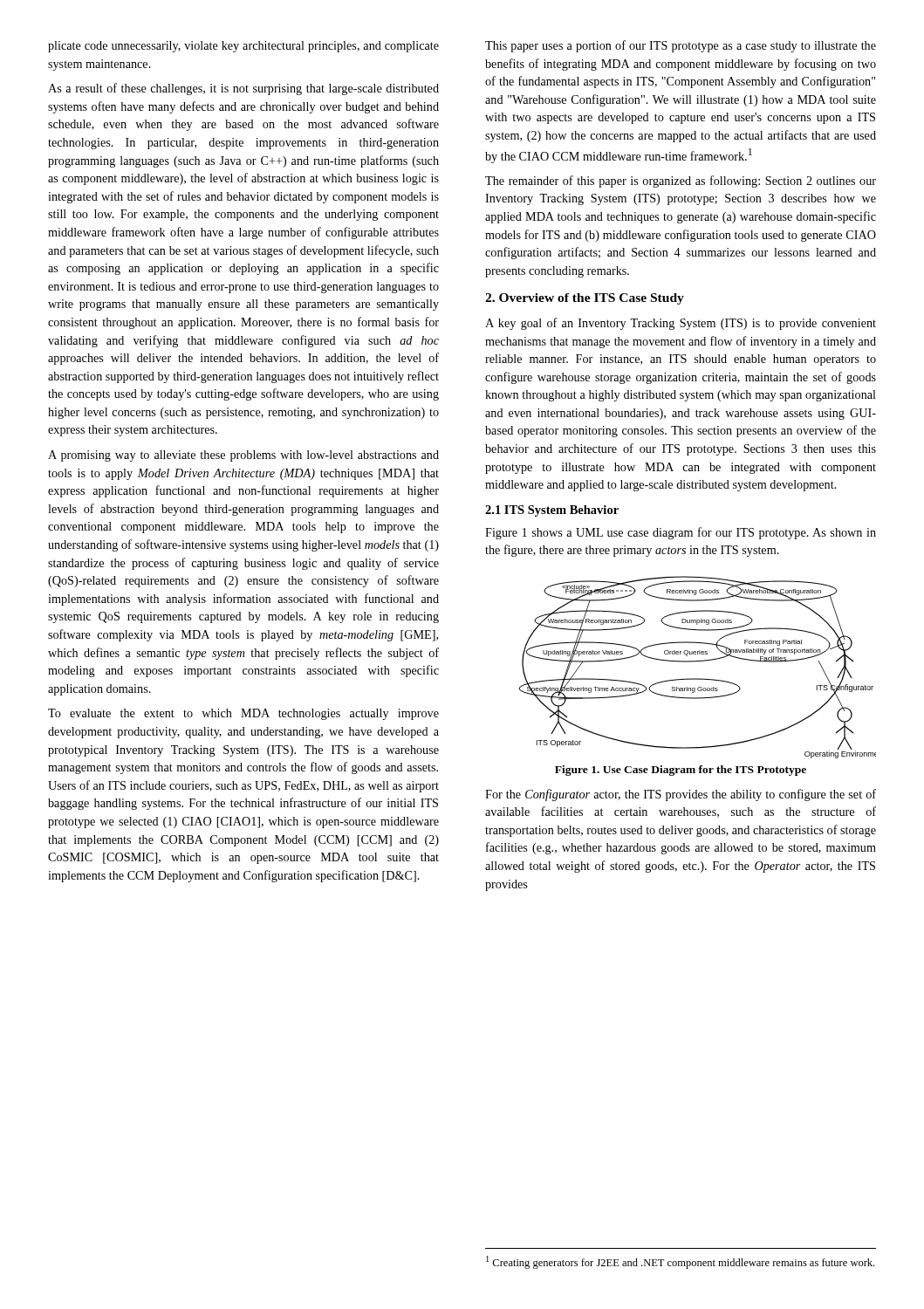Click on the footnote containing "1 Creating generators for J2EE and .NET"
This screenshot has height=1309, width=924.
pos(680,1261)
